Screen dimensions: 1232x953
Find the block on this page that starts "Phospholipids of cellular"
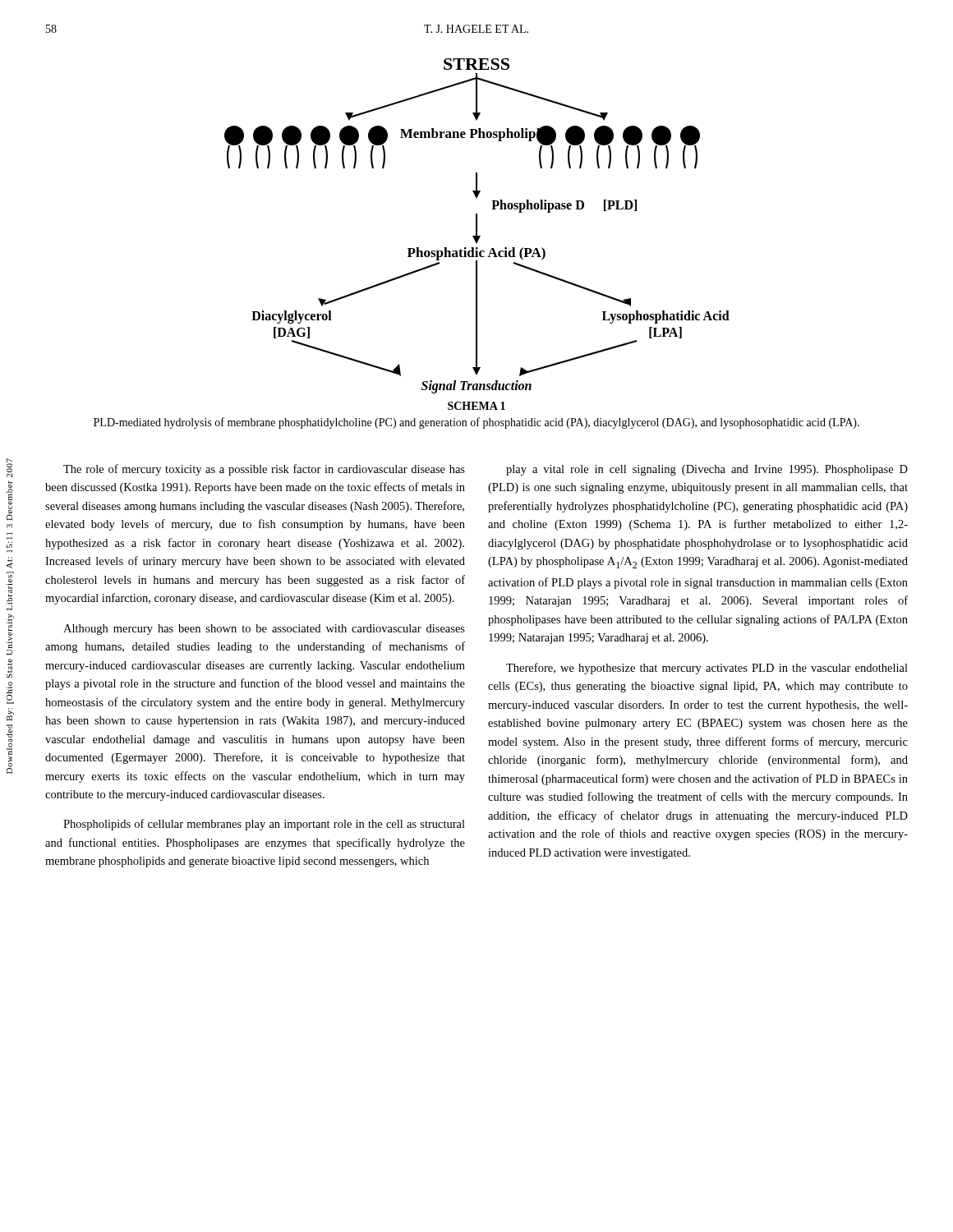[255, 843]
